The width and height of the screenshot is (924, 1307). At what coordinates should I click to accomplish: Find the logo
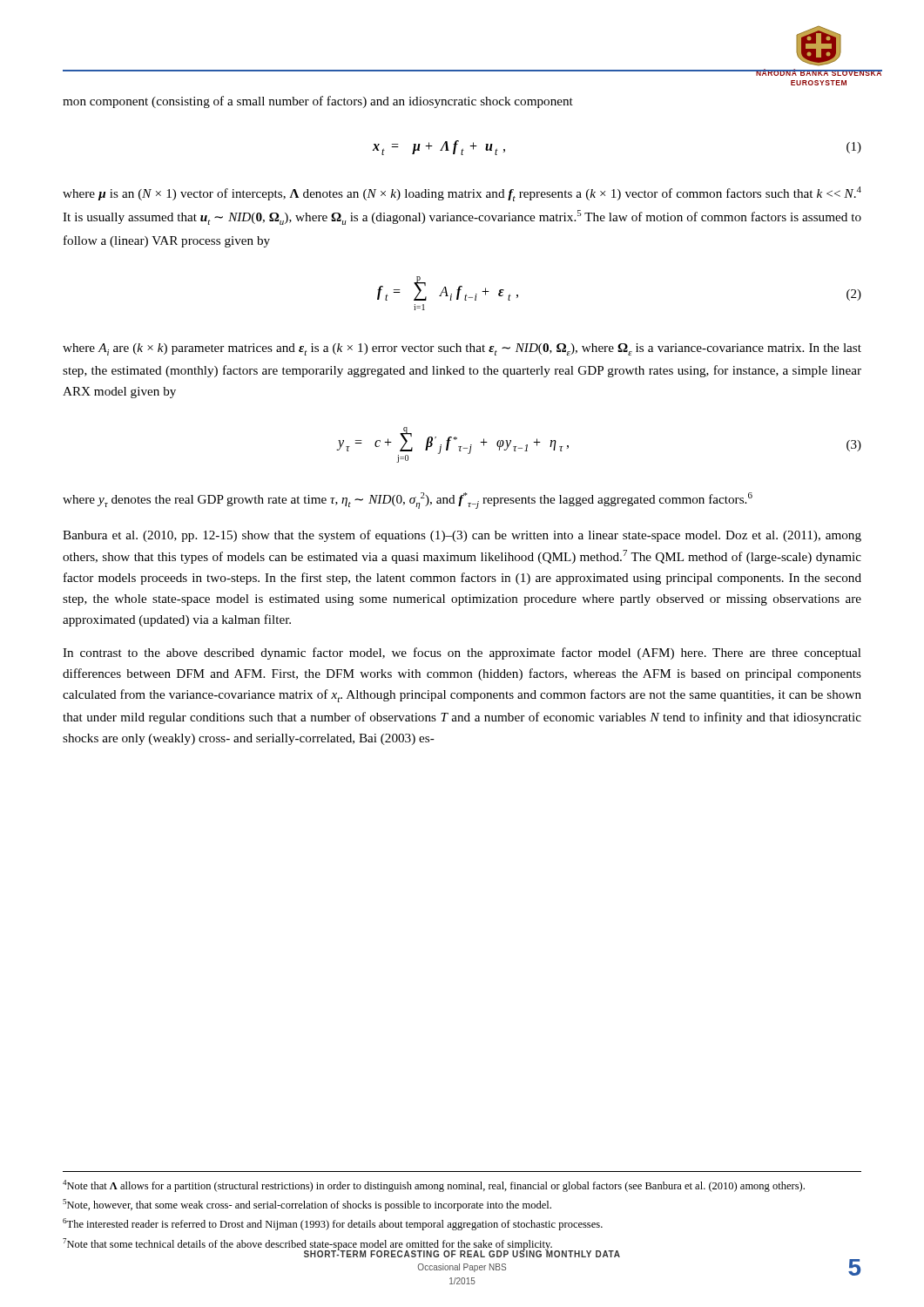[819, 56]
